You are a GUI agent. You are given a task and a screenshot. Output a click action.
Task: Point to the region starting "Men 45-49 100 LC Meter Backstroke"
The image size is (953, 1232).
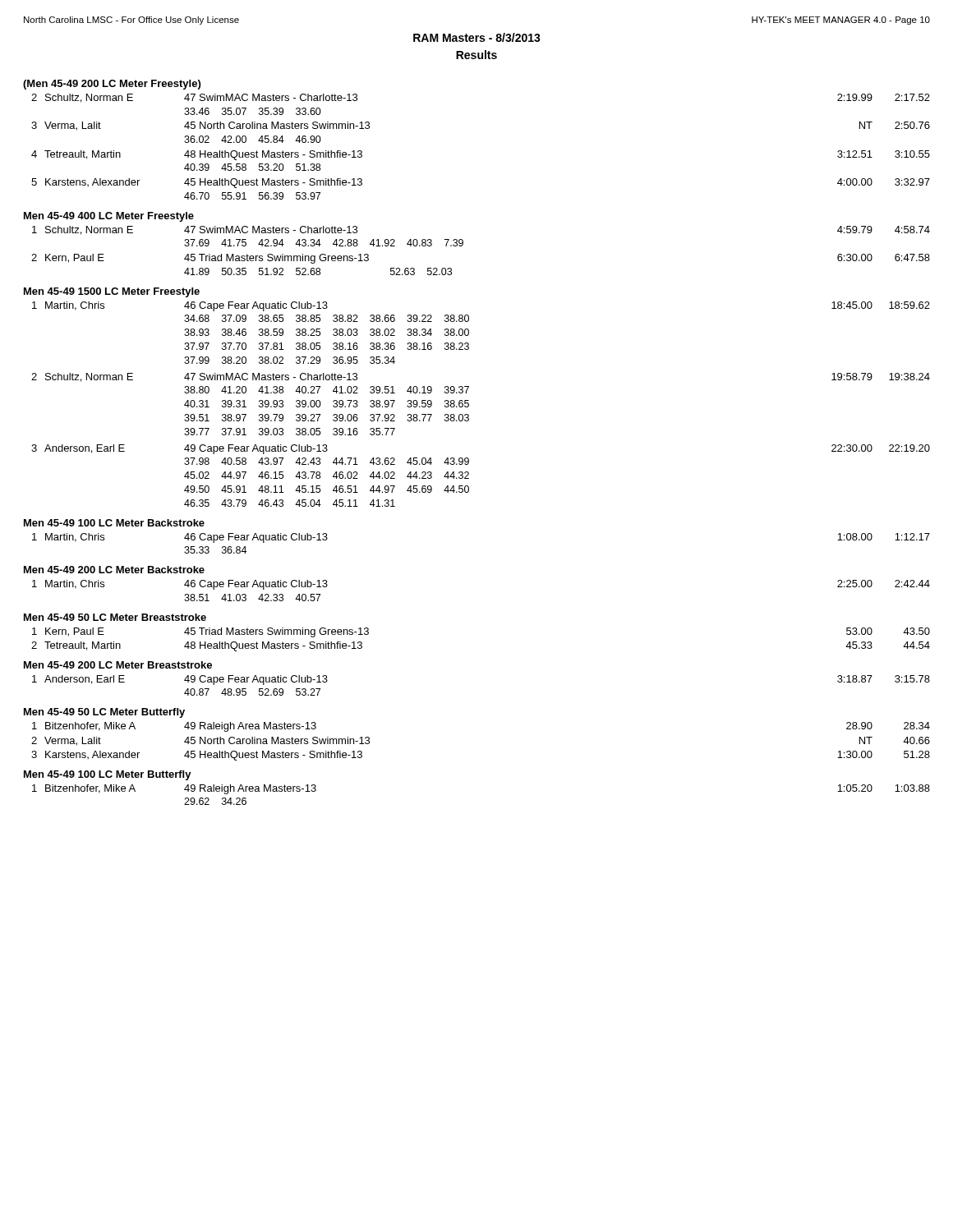click(x=114, y=522)
